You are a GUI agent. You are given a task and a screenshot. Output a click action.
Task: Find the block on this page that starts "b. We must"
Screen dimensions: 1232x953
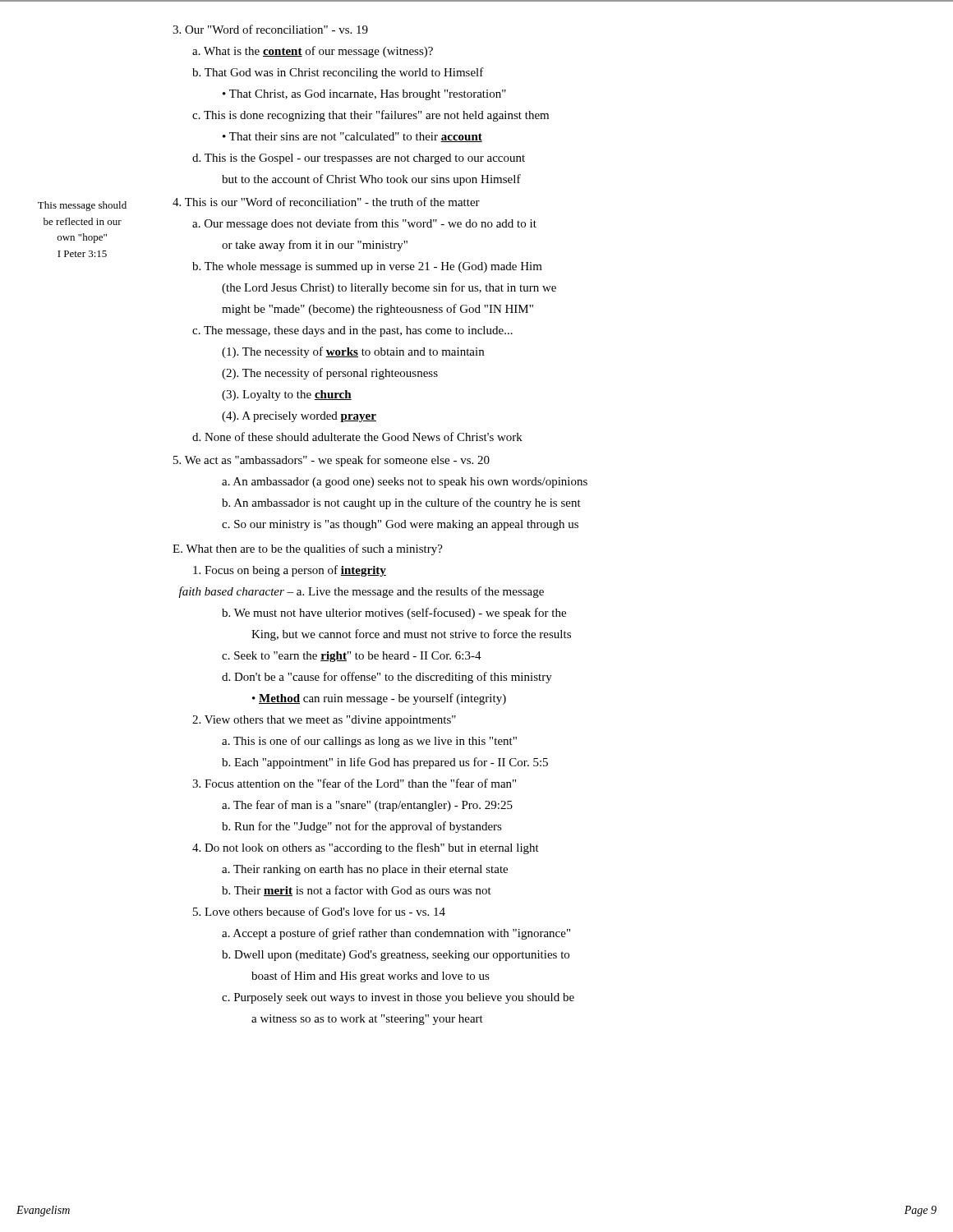(394, 613)
